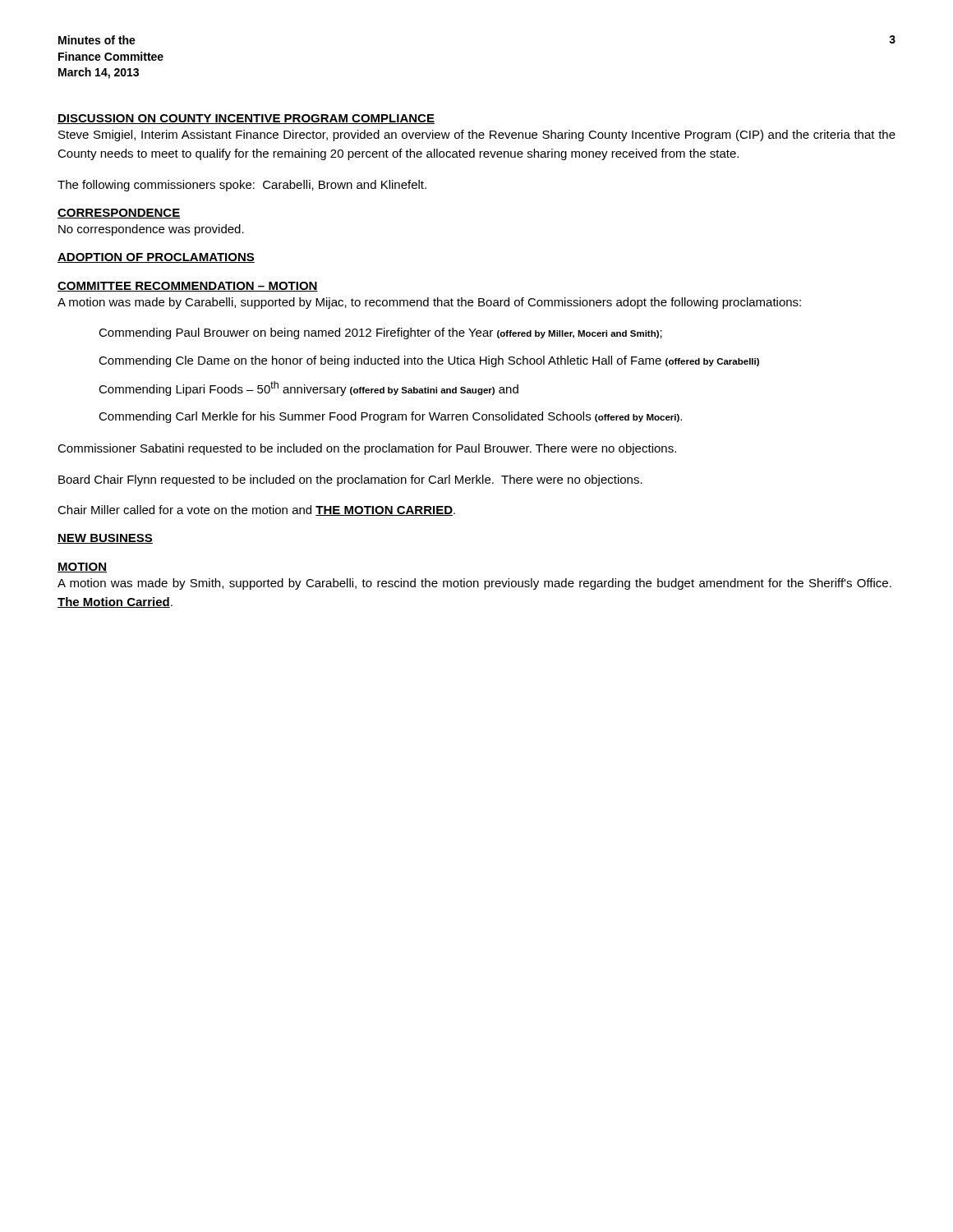Select the text block that says "Steve Smigiel, Interim"
The width and height of the screenshot is (953, 1232).
coord(476,144)
